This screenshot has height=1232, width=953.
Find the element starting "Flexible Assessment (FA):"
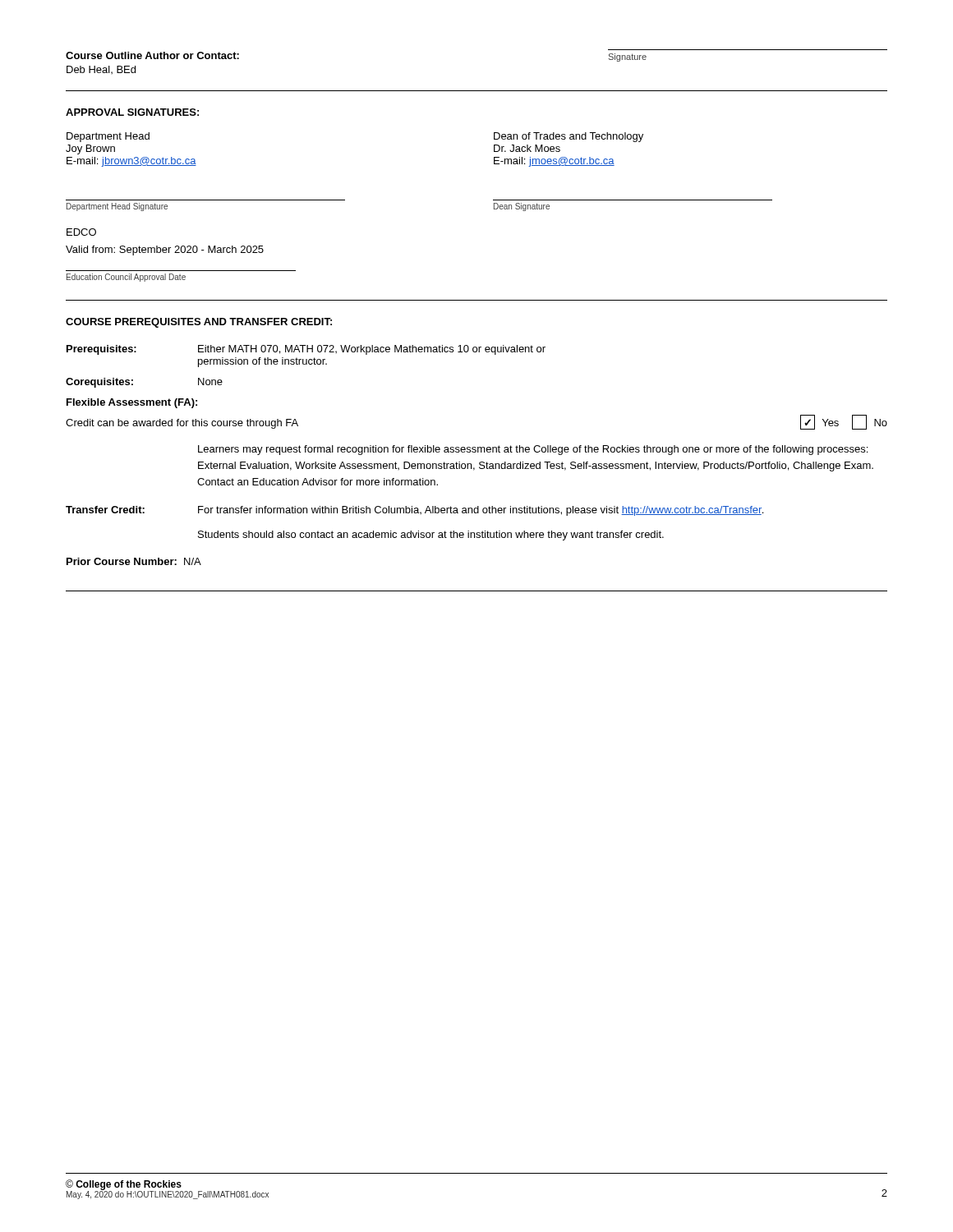[x=132, y=402]
